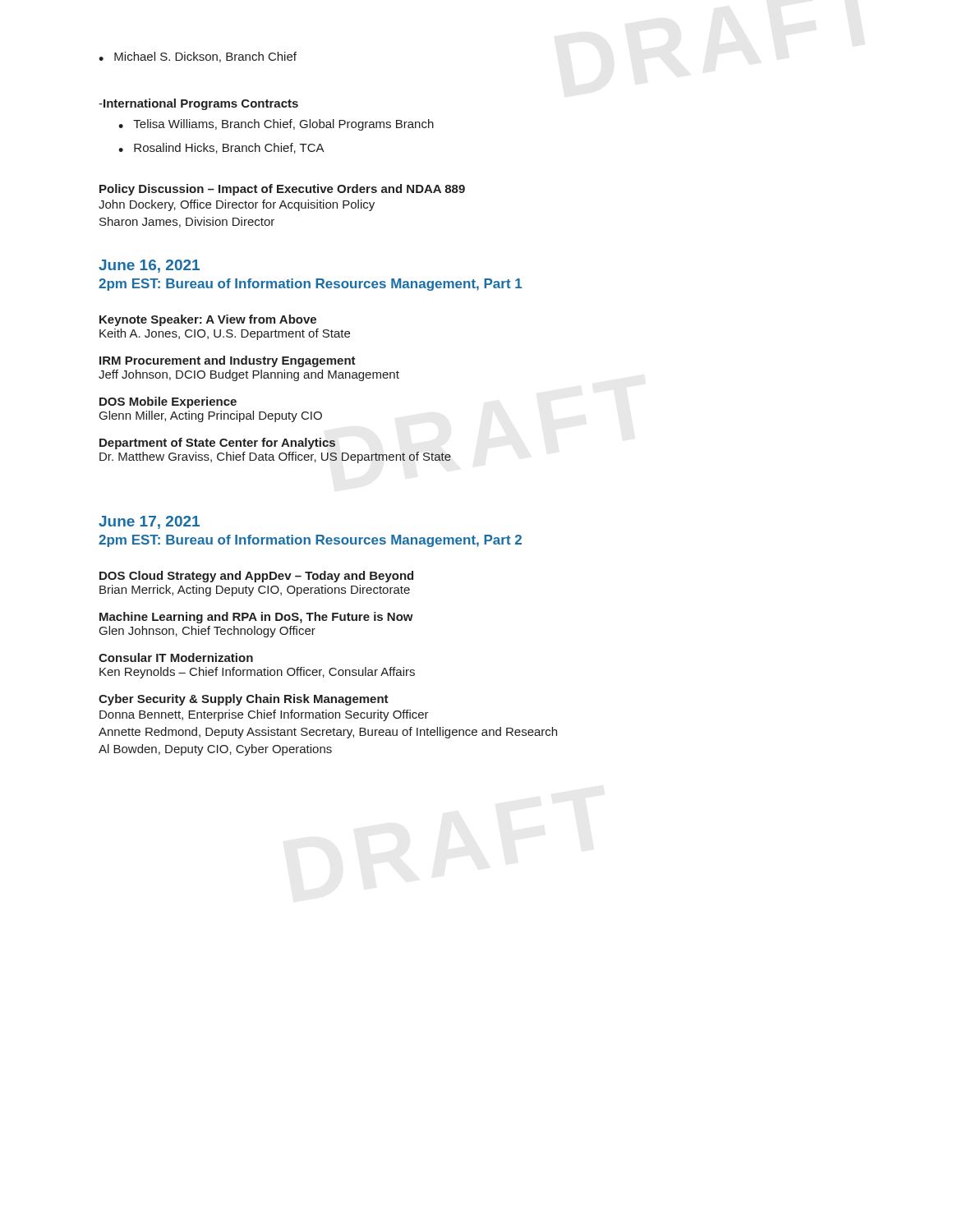
Task: Locate the passage starting "Brian Merrick, Acting Deputy CIO, Operations Directorate"
Action: [254, 589]
